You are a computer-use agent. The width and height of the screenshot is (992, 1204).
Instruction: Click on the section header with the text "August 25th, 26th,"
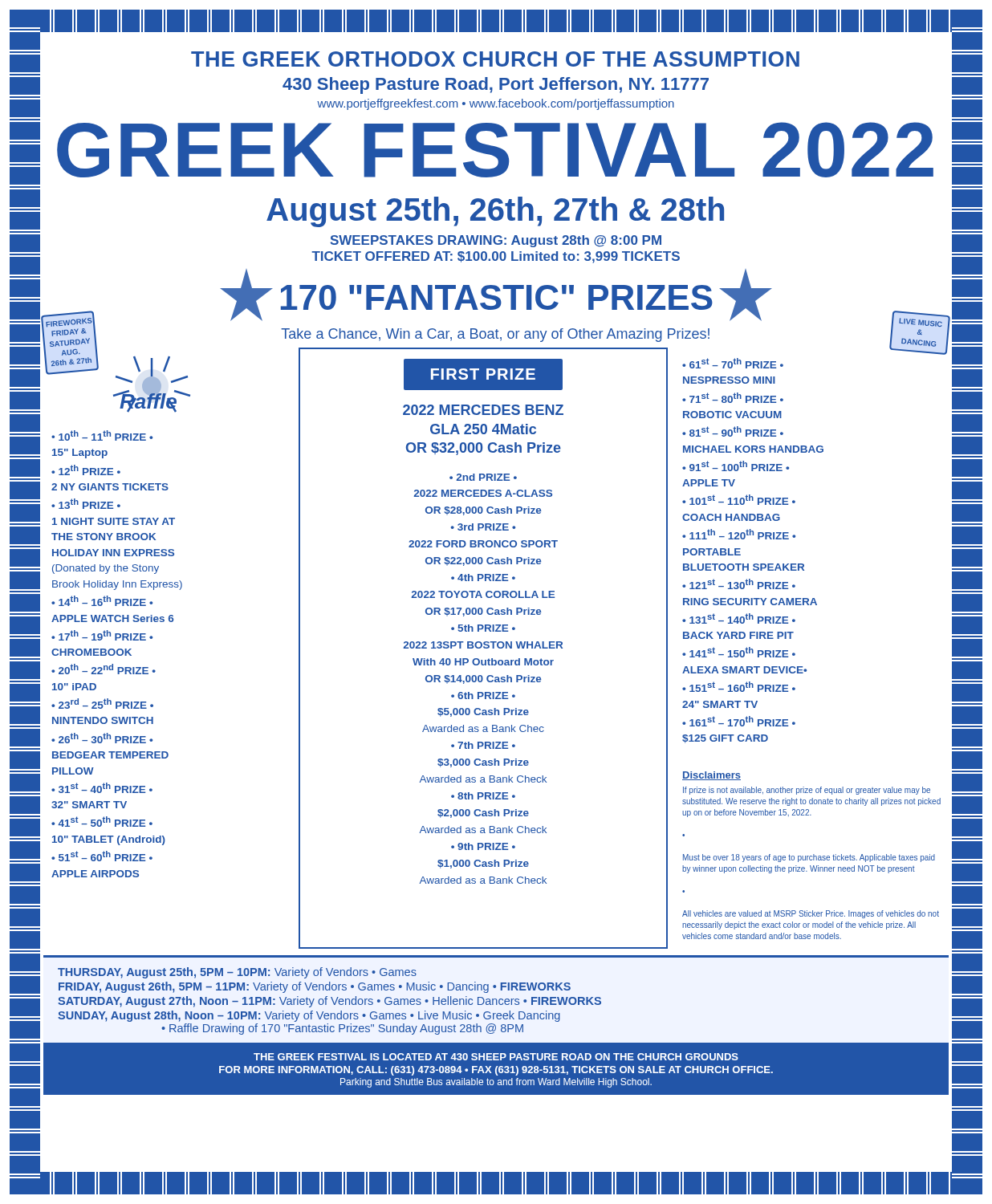point(496,210)
